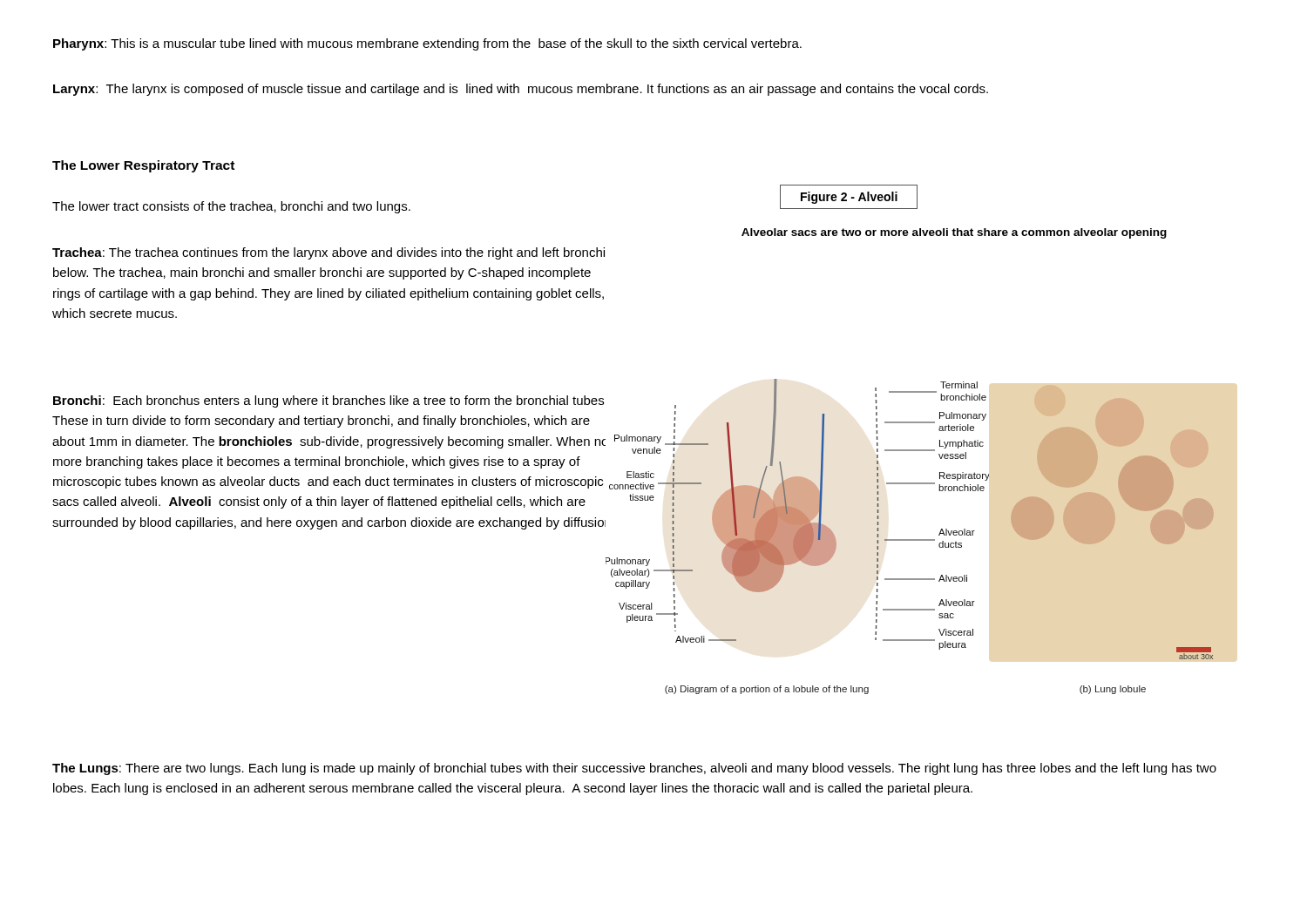Select the illustration
Screen dimensions: 924x1307
(x=937, y=492)
